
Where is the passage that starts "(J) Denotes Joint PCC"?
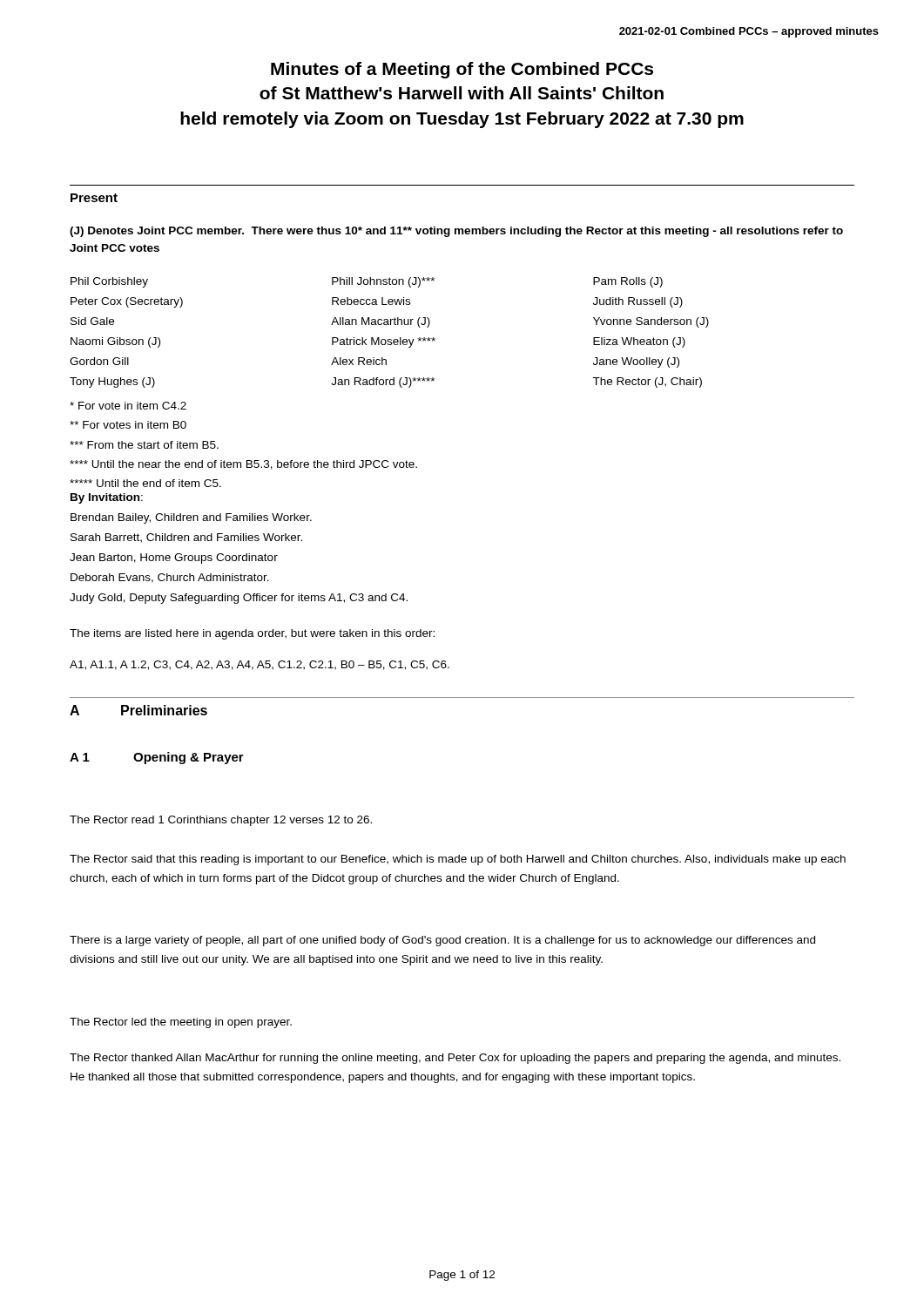coord(456,239)
